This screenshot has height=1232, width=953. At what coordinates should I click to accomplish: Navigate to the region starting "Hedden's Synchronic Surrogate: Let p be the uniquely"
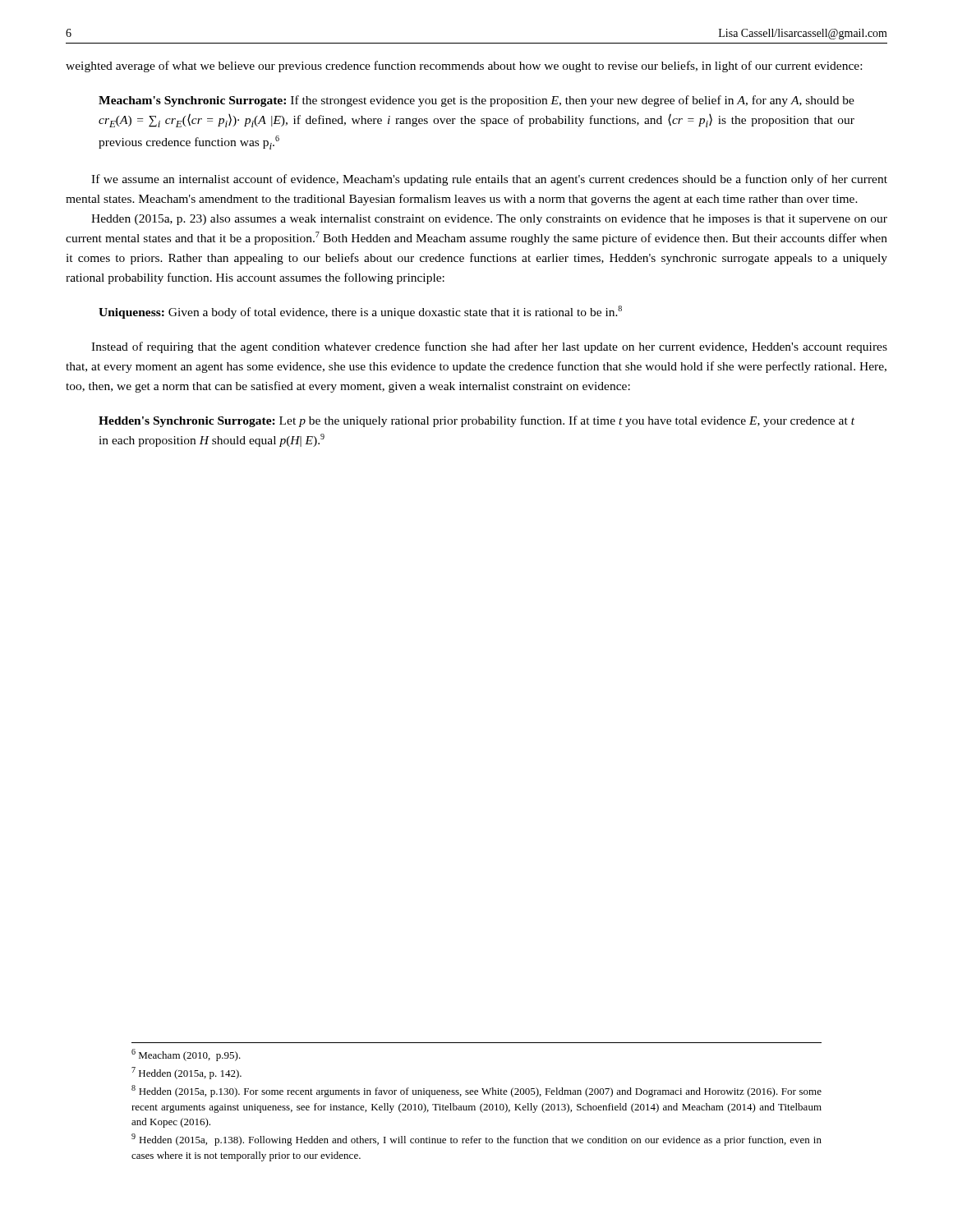click(x=476, y=431)
